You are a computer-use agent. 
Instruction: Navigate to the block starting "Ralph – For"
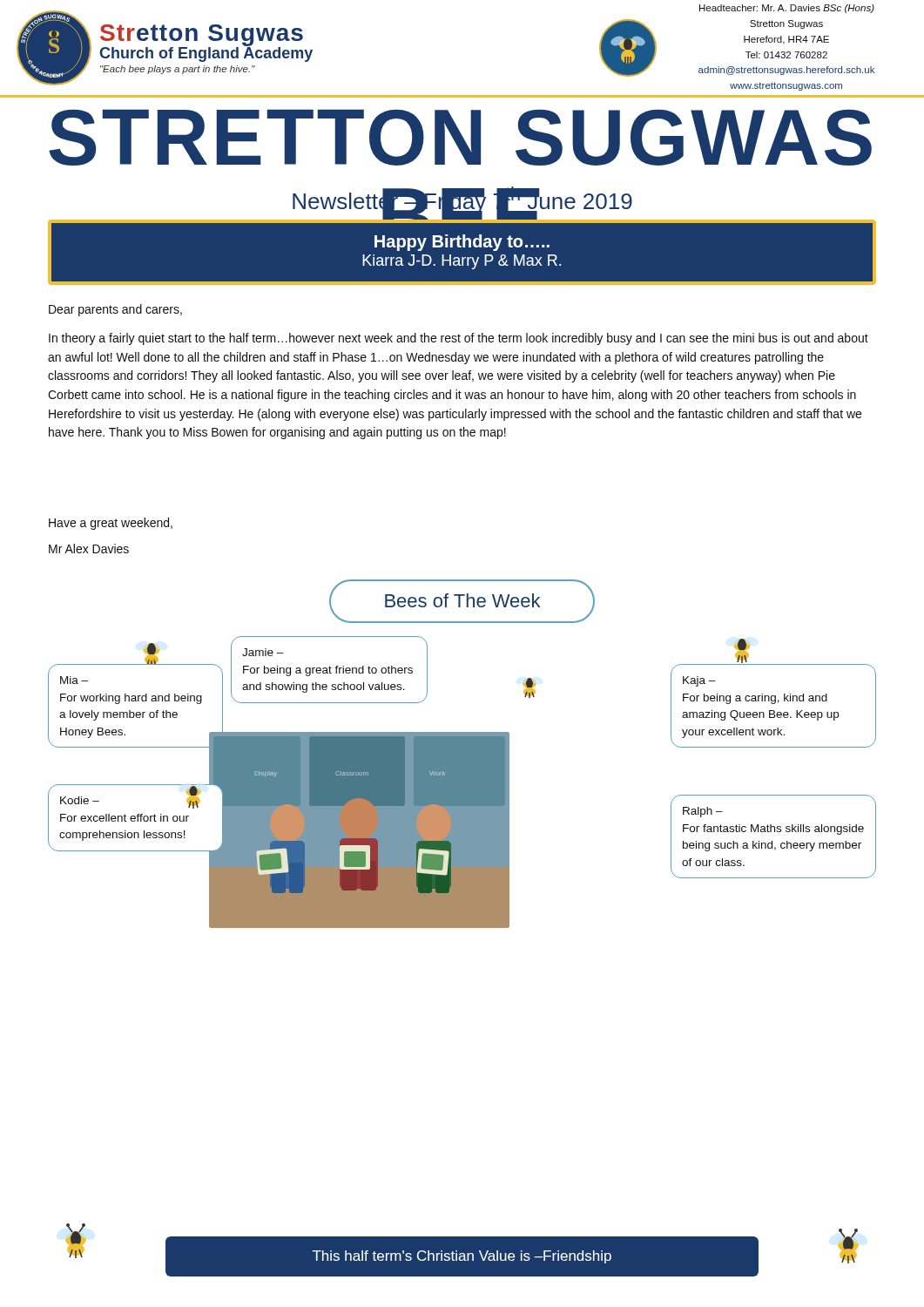tap(773, 836)
